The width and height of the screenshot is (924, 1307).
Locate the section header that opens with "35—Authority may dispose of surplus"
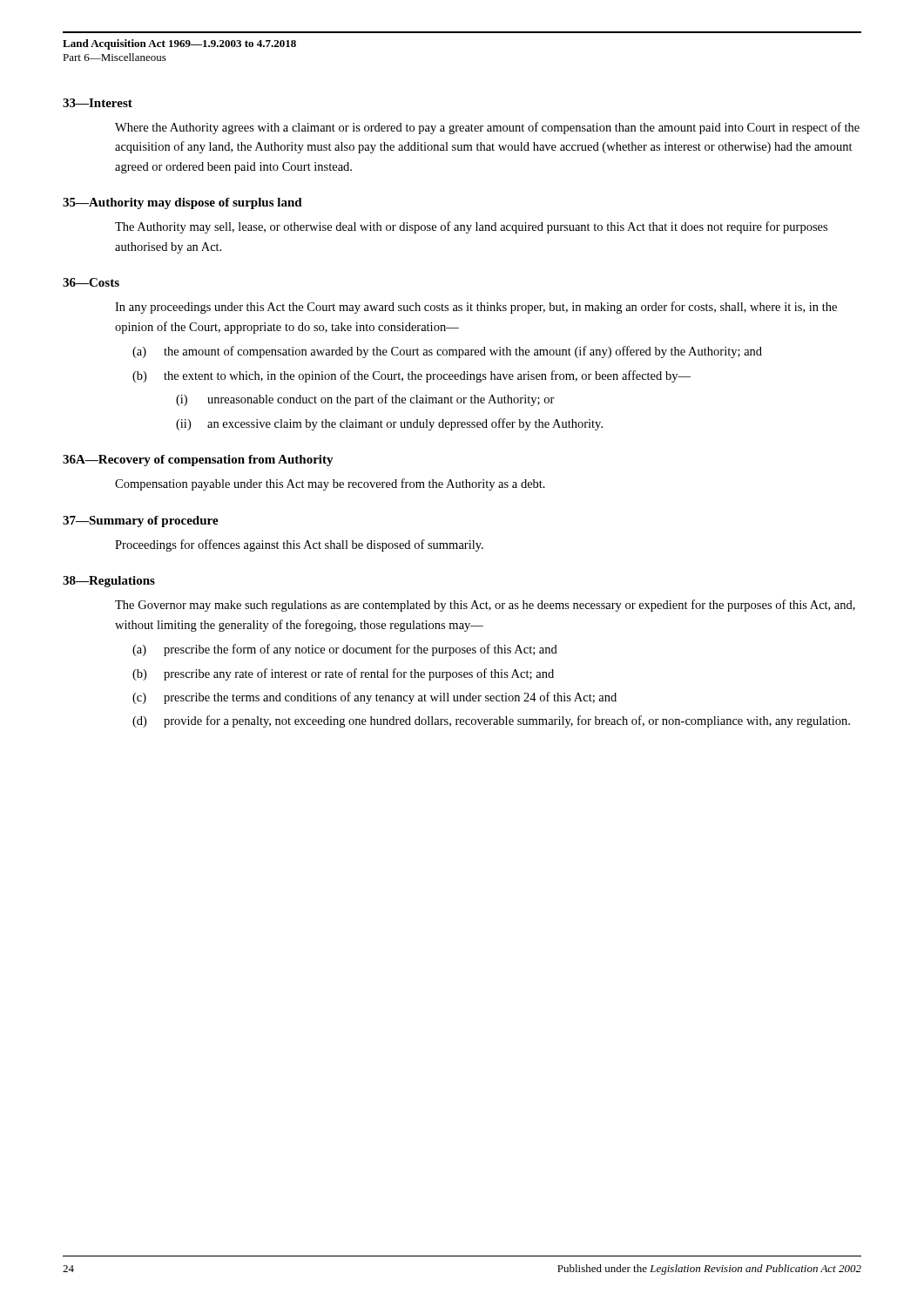click(x=182, y=203)
